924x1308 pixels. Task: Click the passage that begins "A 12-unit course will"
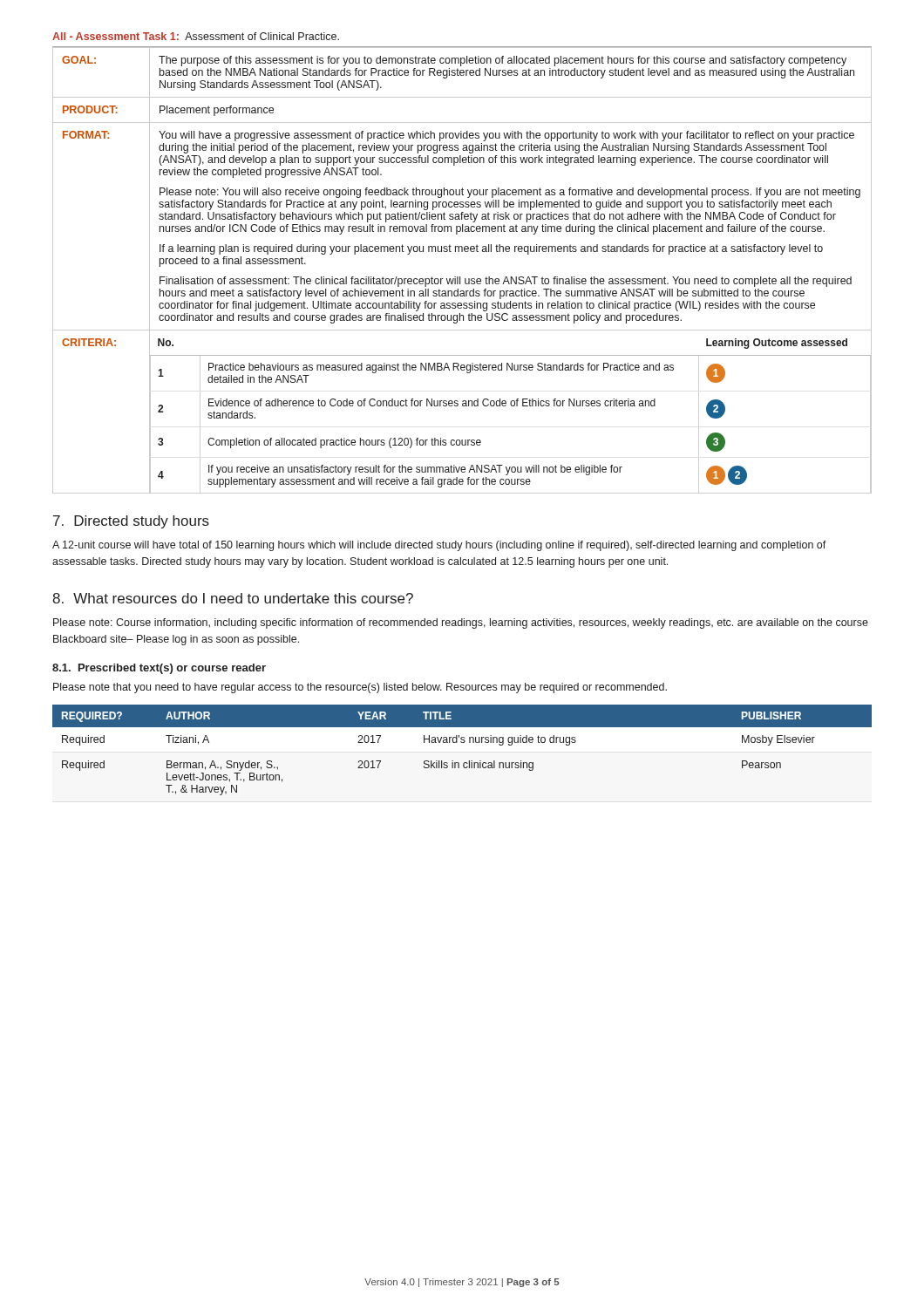[x=439, y=553]
